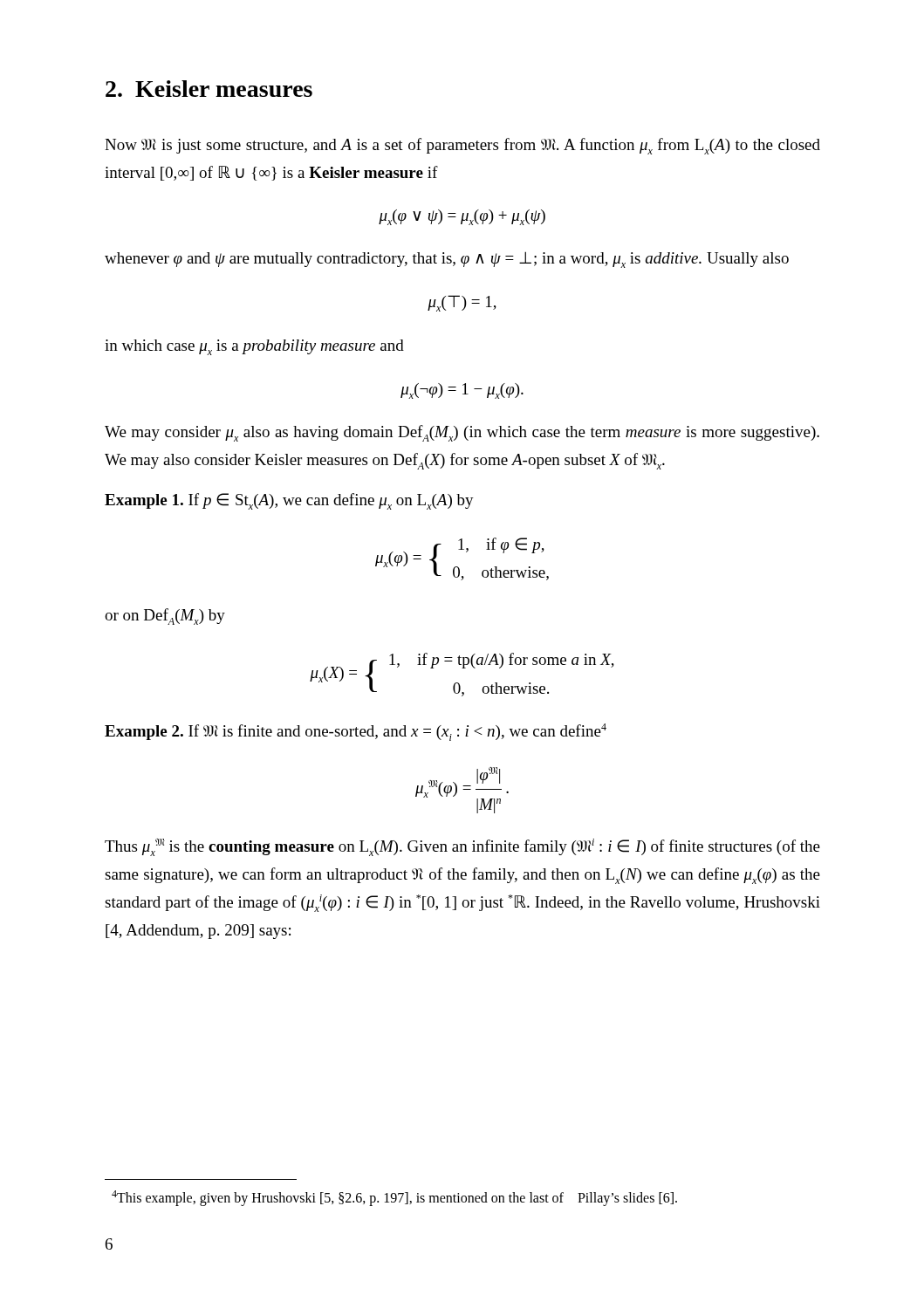
Task: Point to the text starting "4This example, given by Hrushovski [5,"
Action: 395,1197
